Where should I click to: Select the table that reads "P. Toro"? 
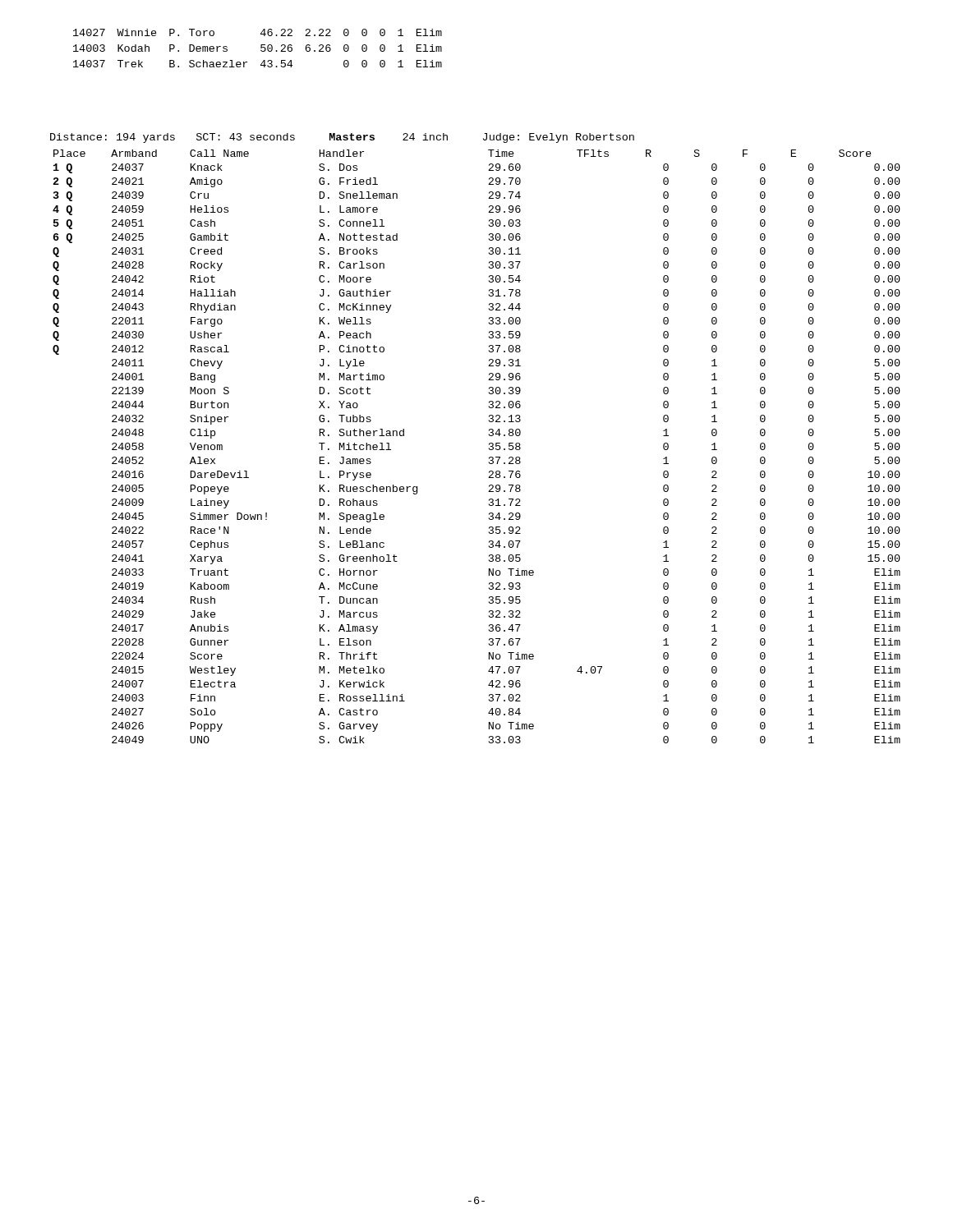pyautogui.click(x=257, y=49)
